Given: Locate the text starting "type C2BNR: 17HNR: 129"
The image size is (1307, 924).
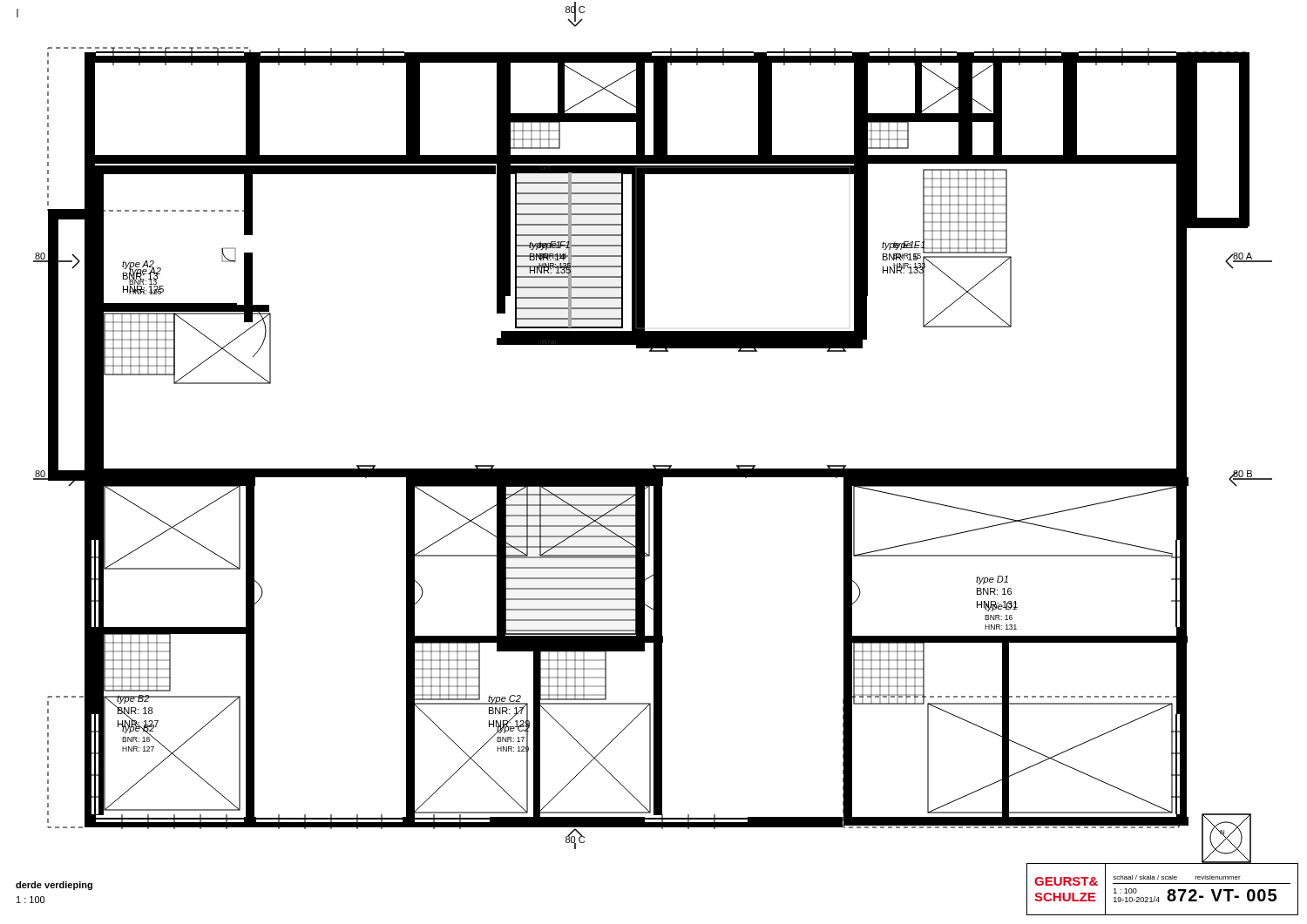Looking at the screenshot, I should [509, 711].
